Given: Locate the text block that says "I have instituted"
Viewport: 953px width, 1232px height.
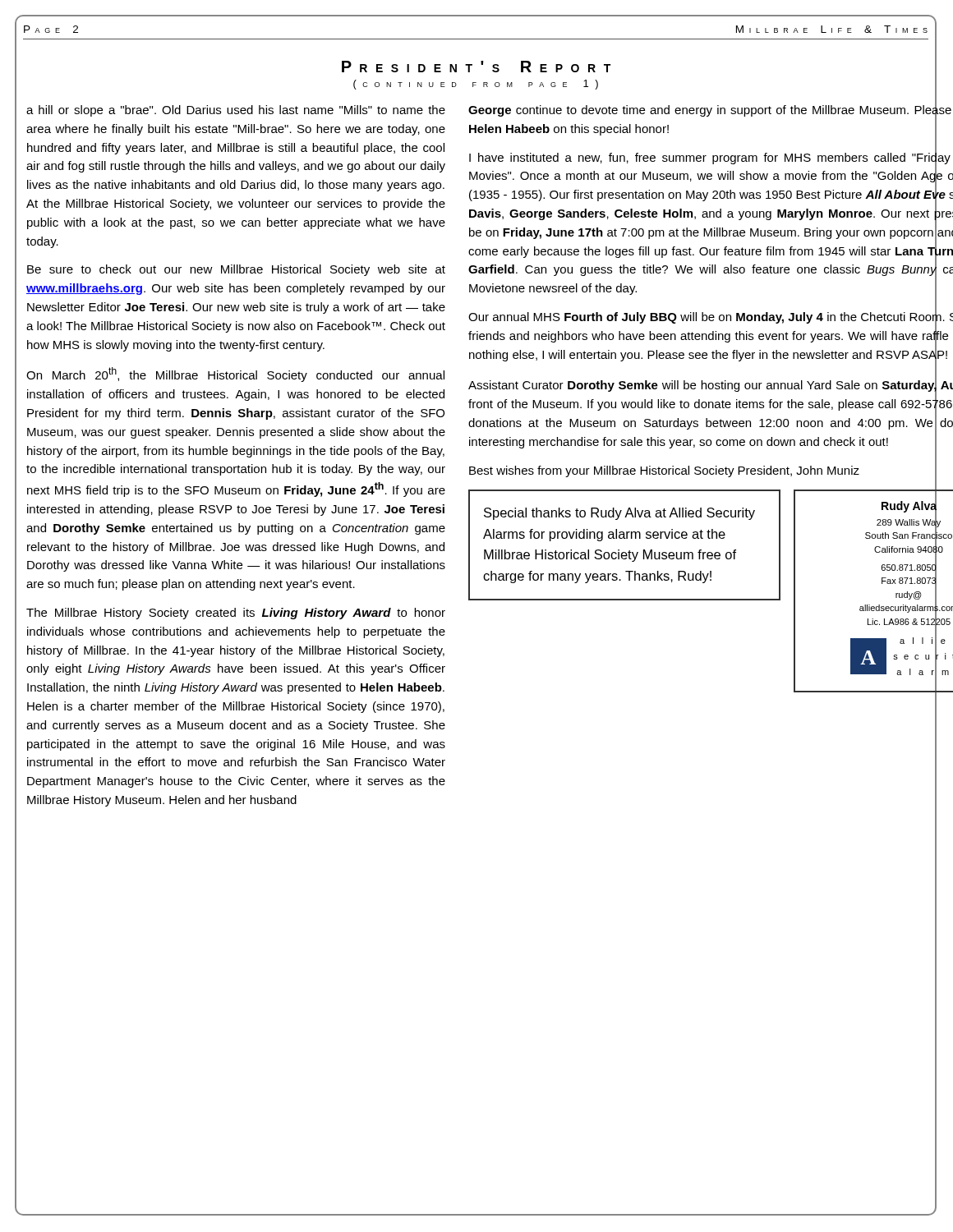Looking at the screenshot, I should coord(711,223).
